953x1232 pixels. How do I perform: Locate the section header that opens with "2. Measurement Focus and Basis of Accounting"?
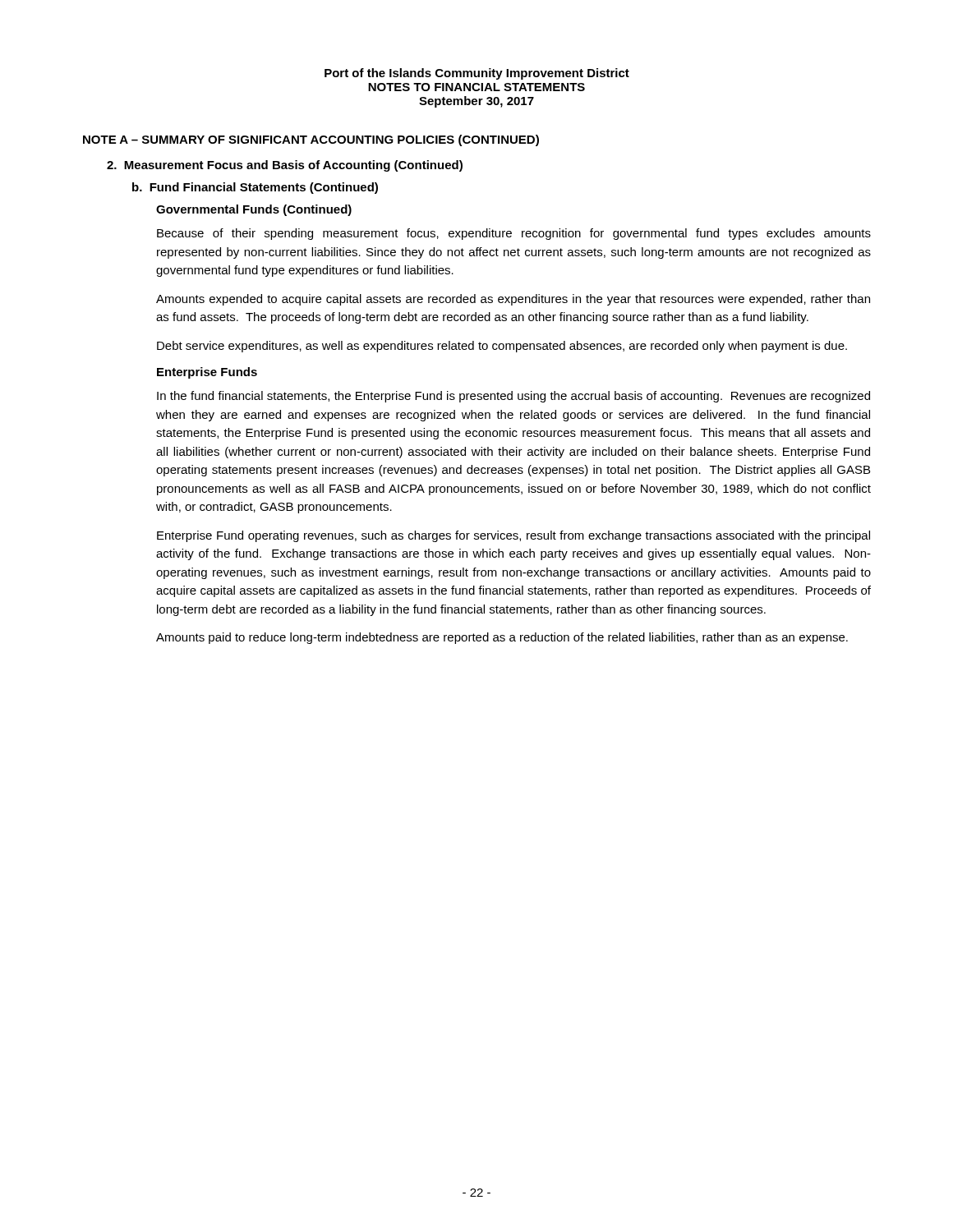pyautogui.click(x=285, y=165)
